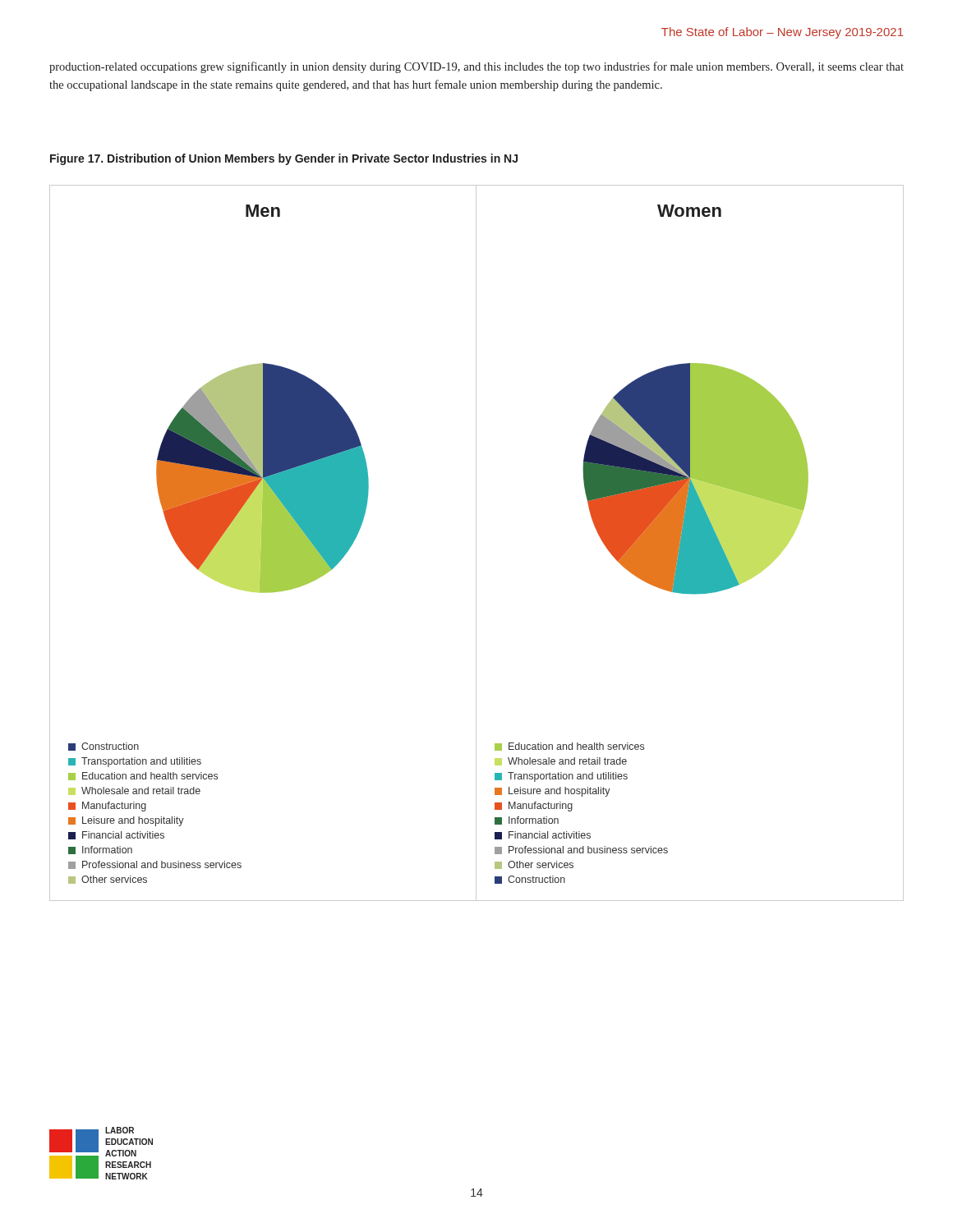Click the caption
953x1232 pixels.
pos(284,158)
